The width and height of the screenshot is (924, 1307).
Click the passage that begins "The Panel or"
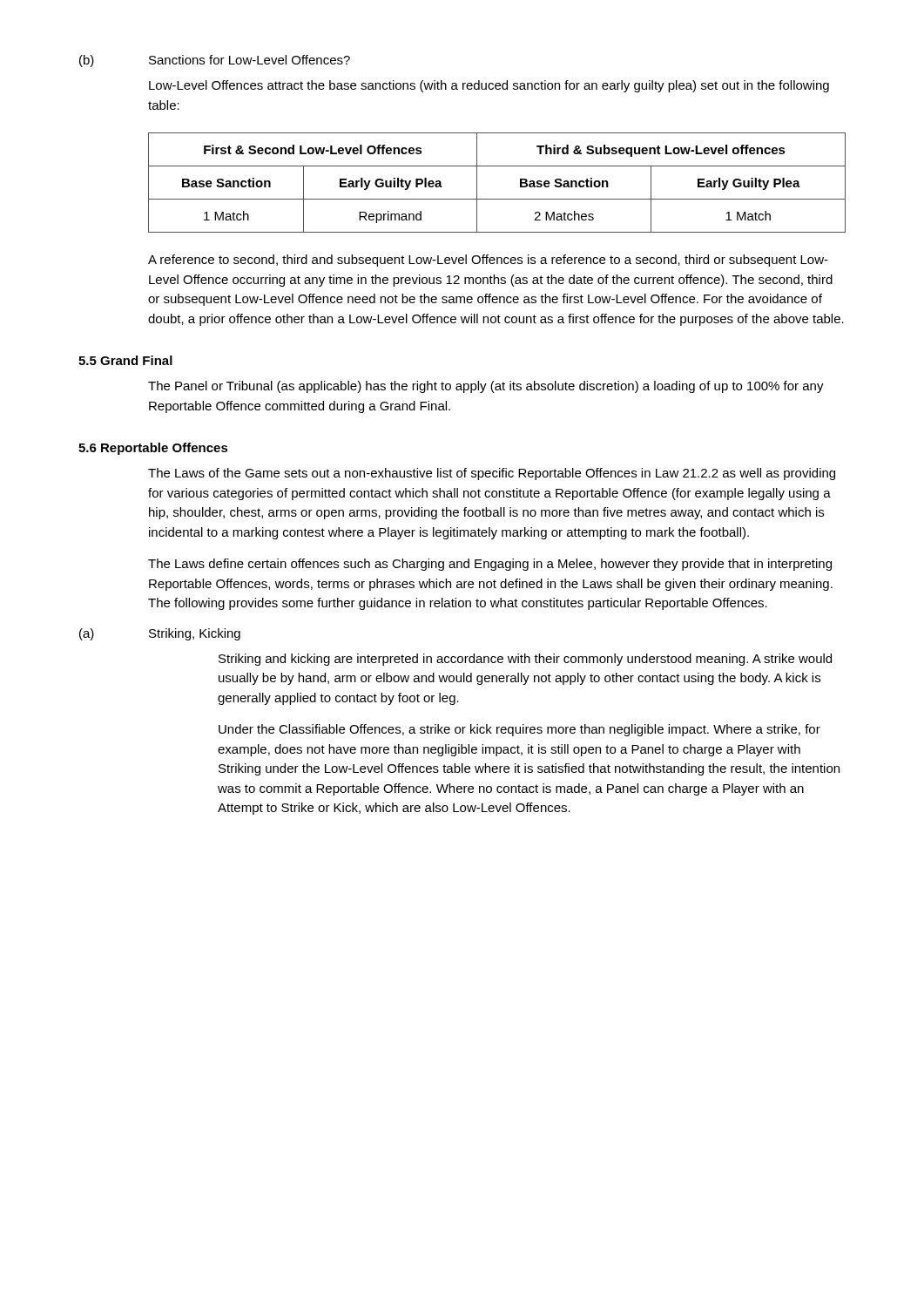pyautogui.click(x=486, y=395)
